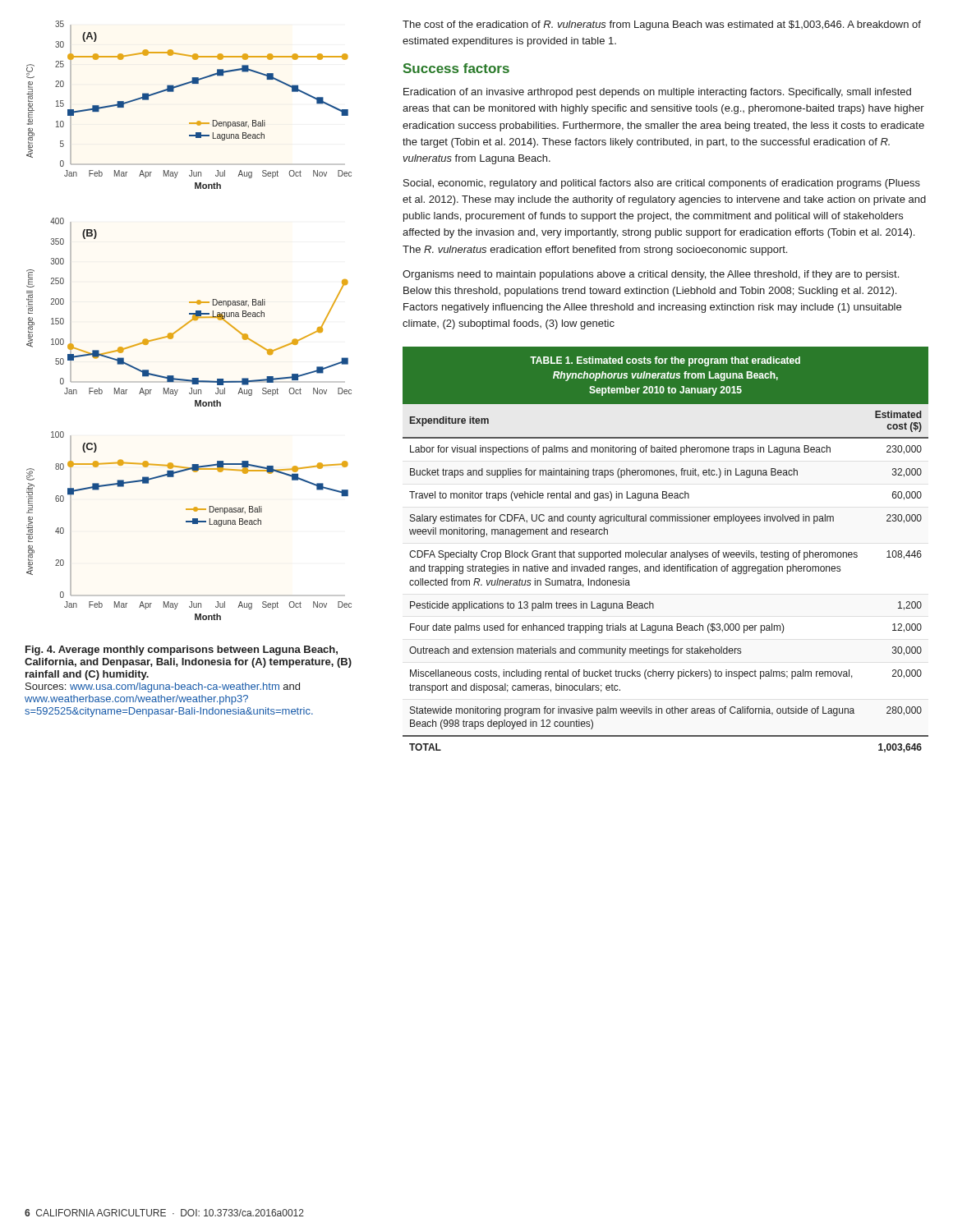953x1232 pixels.
Task: Find the section header that reads "Success factors"
Action: [x=456, y=69]
